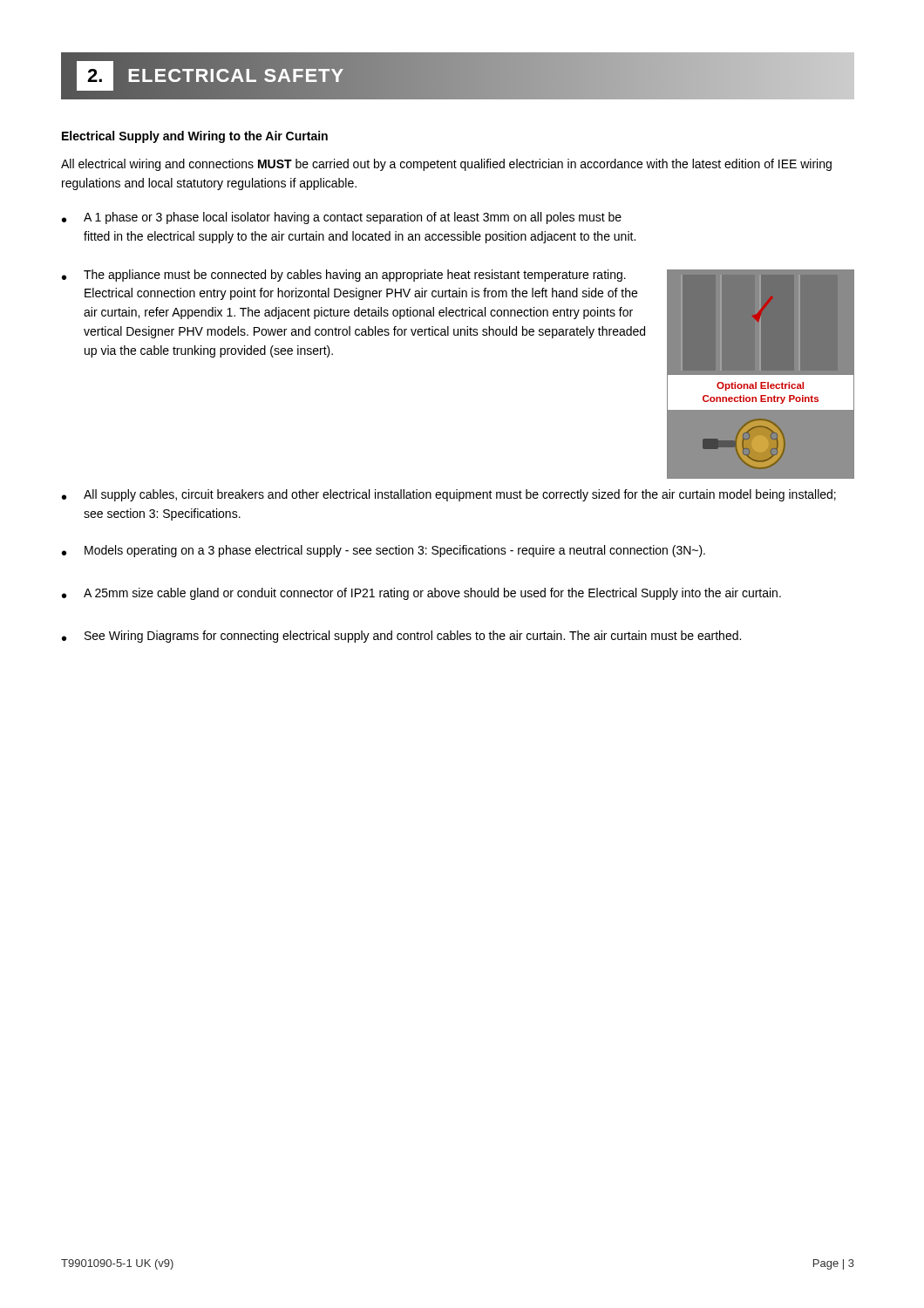
Task: Find the list item that says "• A 1 phase or"
Action: pyautogui.click(x=354, y=228)
